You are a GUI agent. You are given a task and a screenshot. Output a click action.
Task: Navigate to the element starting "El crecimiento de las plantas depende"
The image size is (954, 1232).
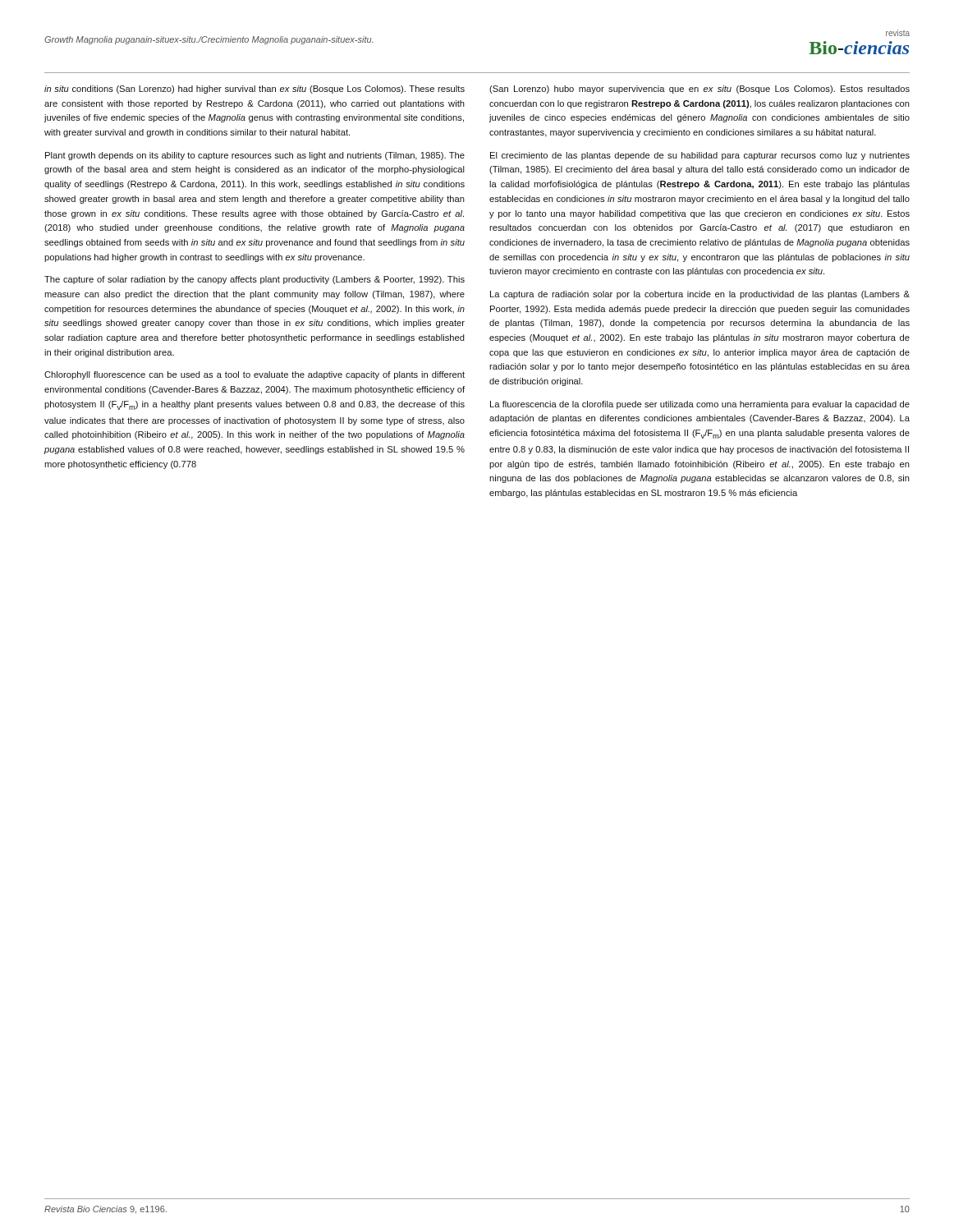coord(699,214)
